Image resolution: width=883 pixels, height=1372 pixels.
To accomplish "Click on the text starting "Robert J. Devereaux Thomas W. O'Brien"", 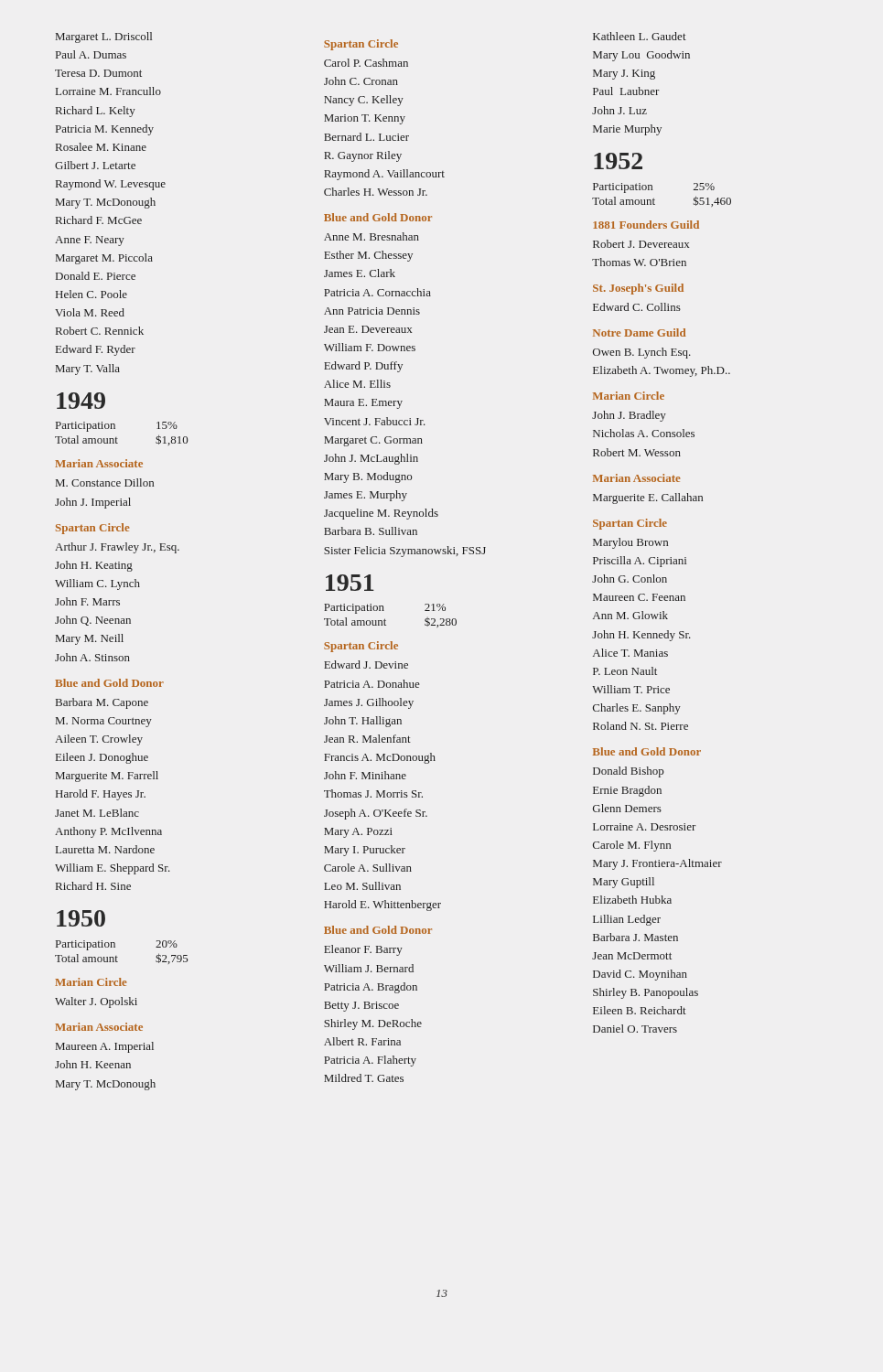I will 641,244.
